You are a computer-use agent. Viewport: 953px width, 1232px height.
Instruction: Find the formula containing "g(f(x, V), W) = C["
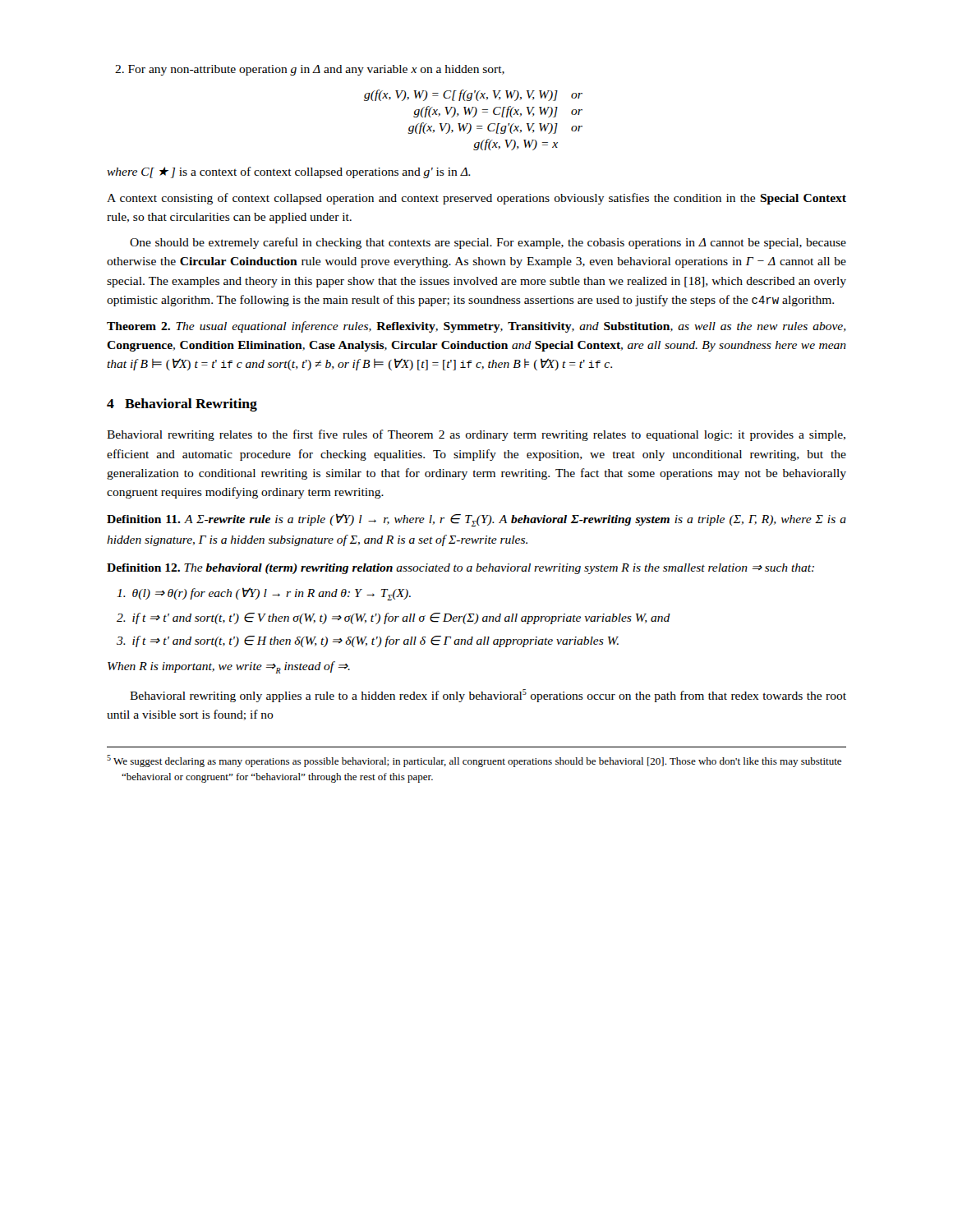[x=476, y=119]
